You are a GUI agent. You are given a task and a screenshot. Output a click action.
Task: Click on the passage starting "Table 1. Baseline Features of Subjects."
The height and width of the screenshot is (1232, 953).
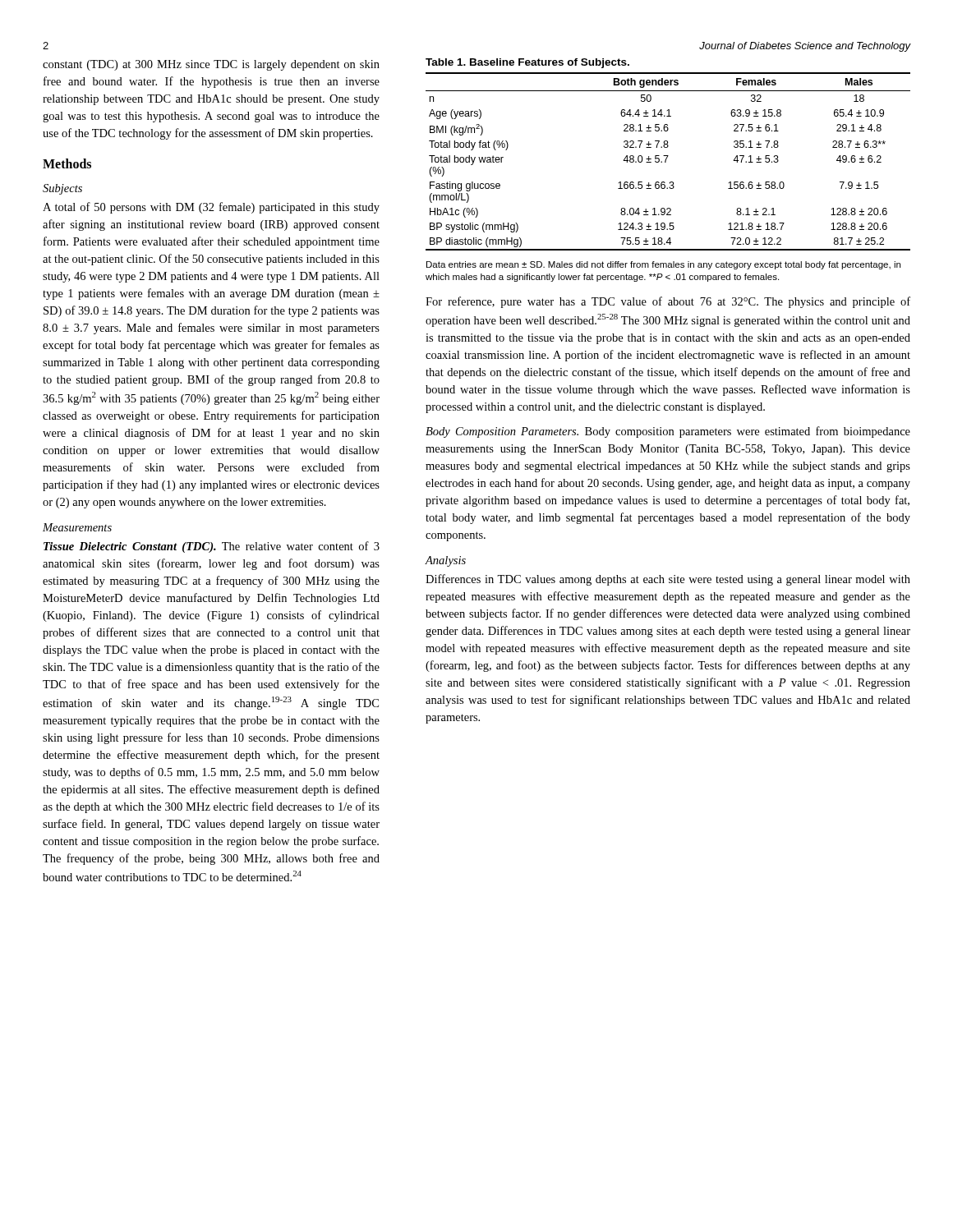click(668, 62)
